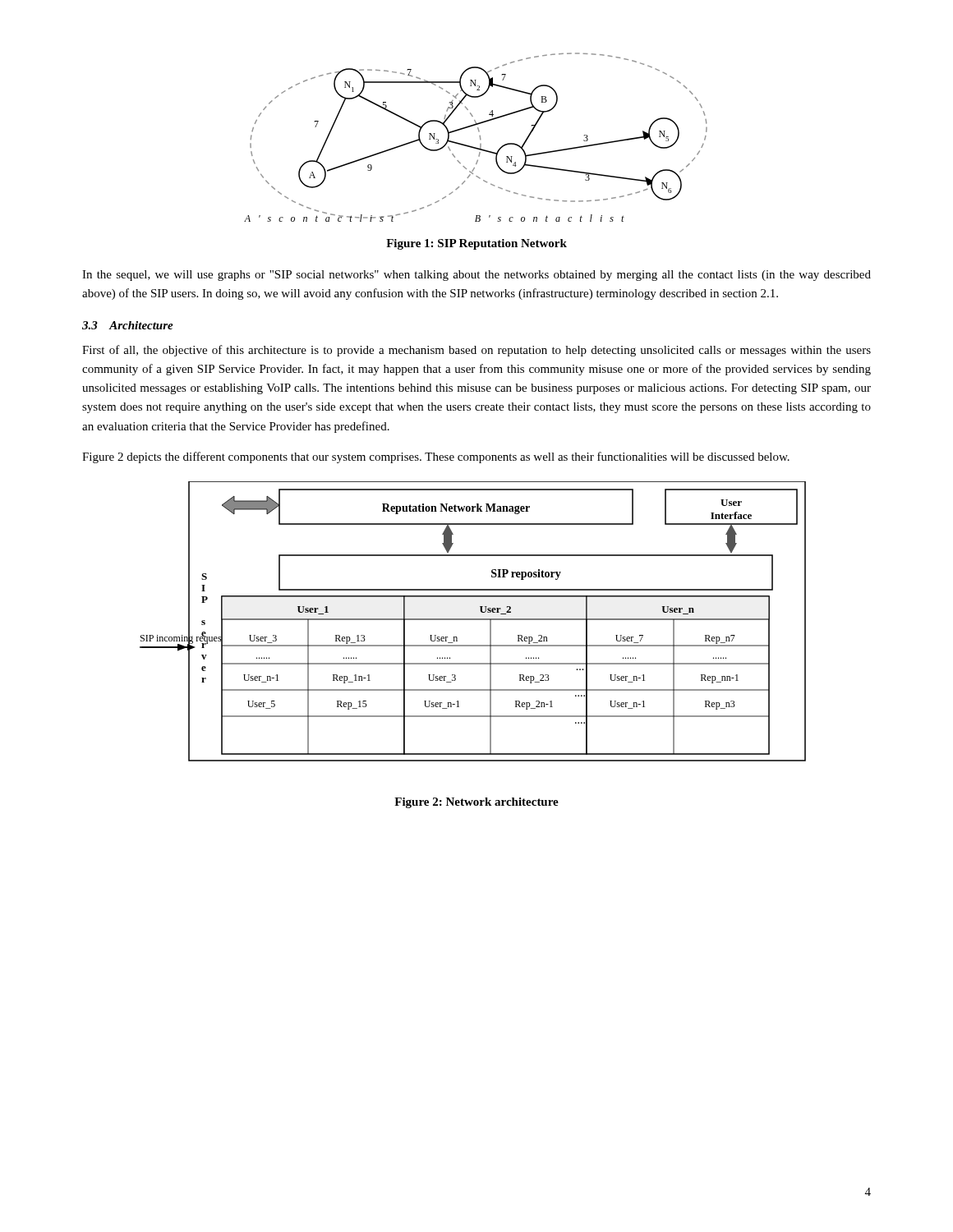The width and height of the screenshot is (953, 1232).
Task: Find the region starting "In the sequel,"
Action: tap(476, 284)
